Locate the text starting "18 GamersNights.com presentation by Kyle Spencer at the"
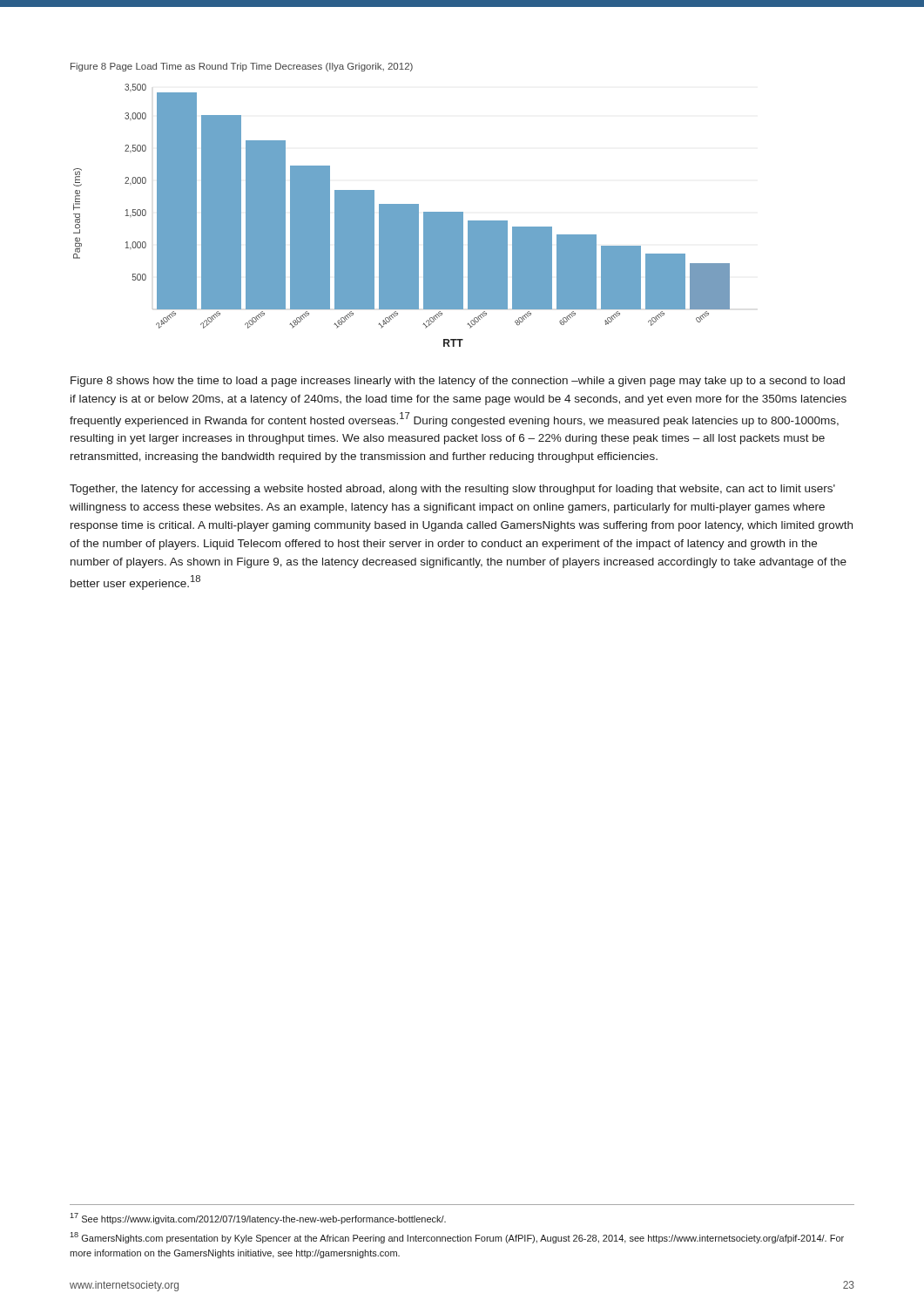Image resolution: width=924 pixels, height=1307 pixels. pyautogui.click(x=457, y=1244)
